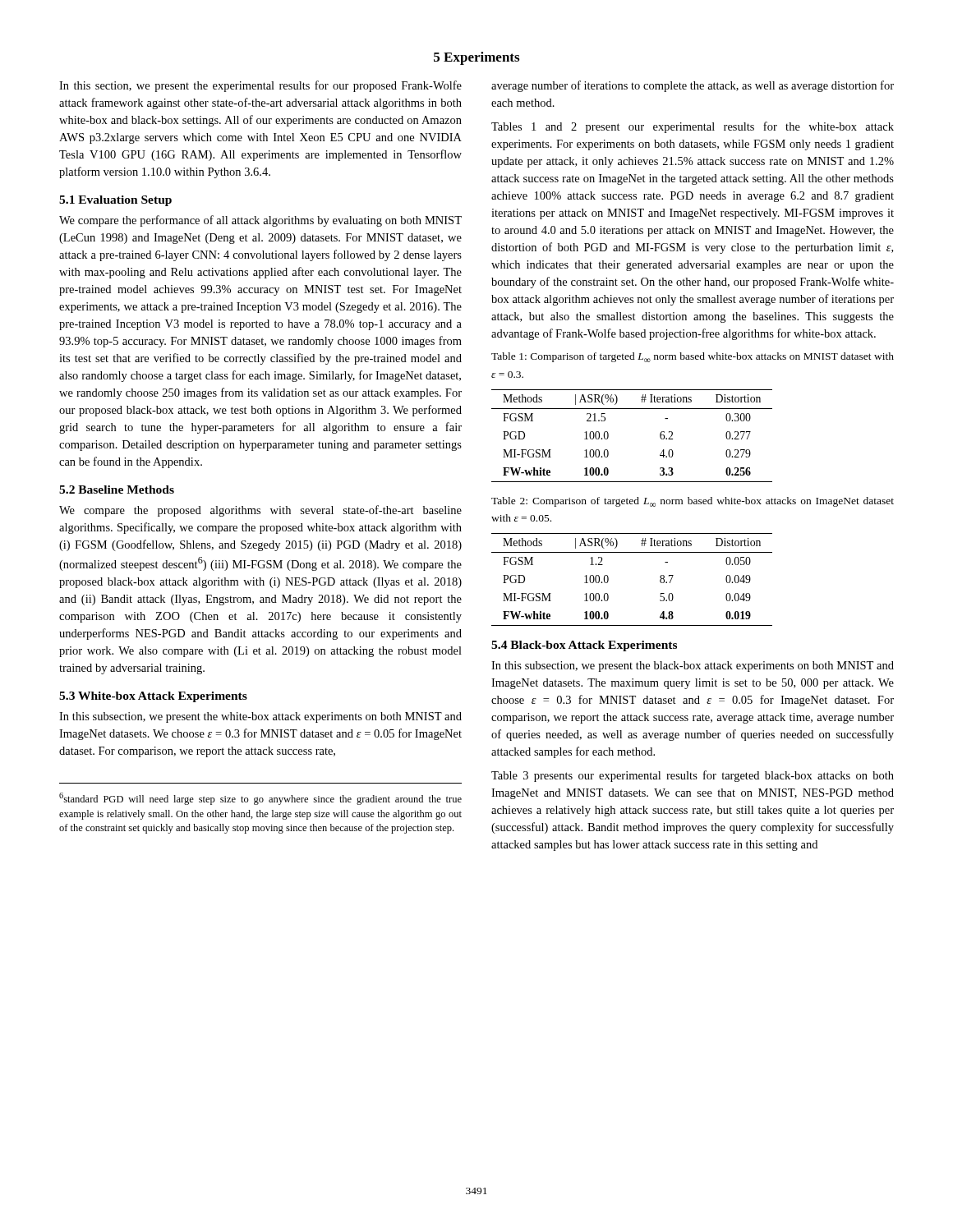Select the text starting "In this subsection, we present the black-box"
The width and height of the screenshot is (953, 1232).
(x=693, y=709)
